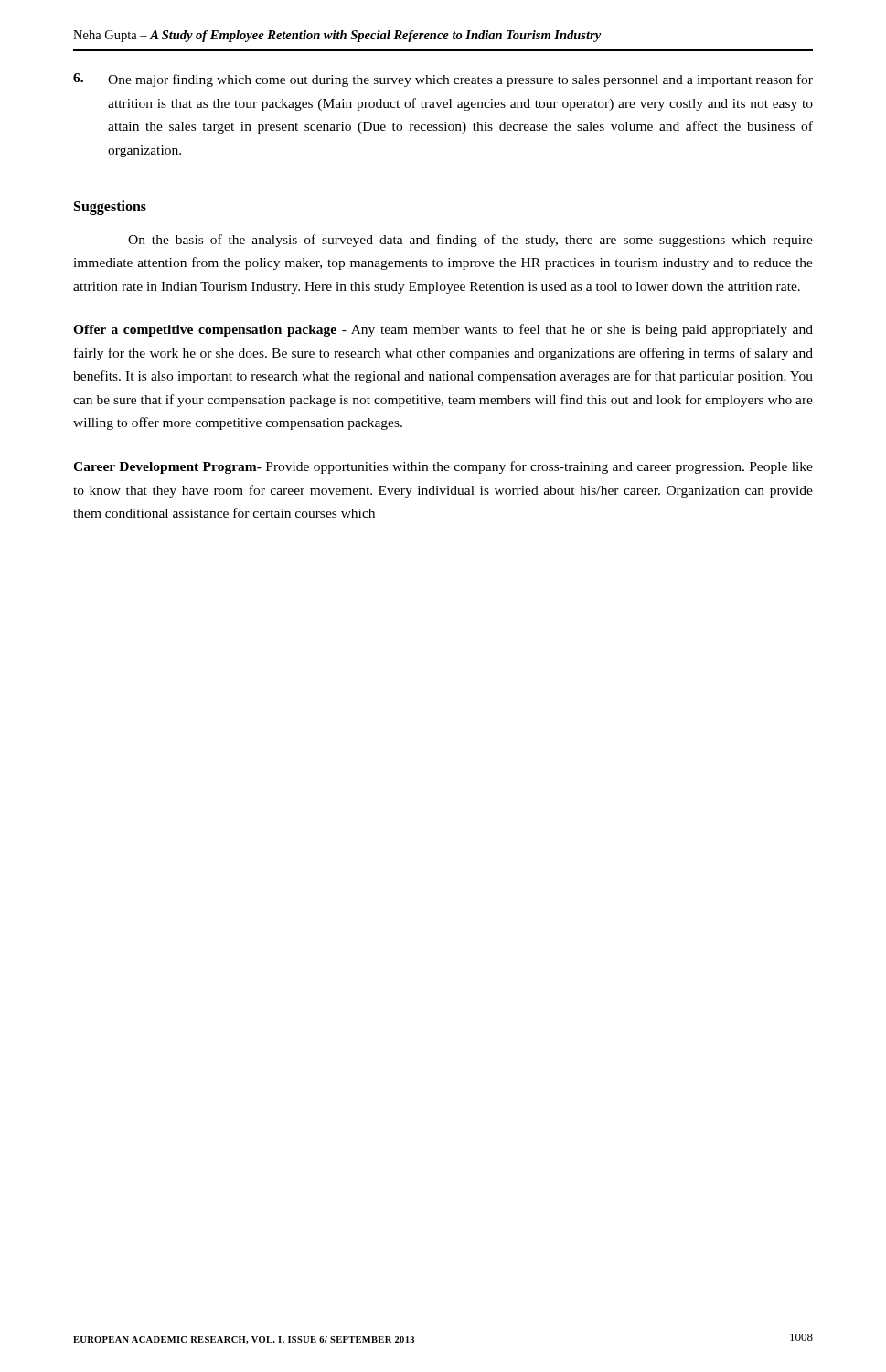Image resolution: width=886 pixels, height=1372 pixels.
Task: Locate the text block that reads "Career Development Program- Provide opportunities within the"
Action: pos(443,489)
